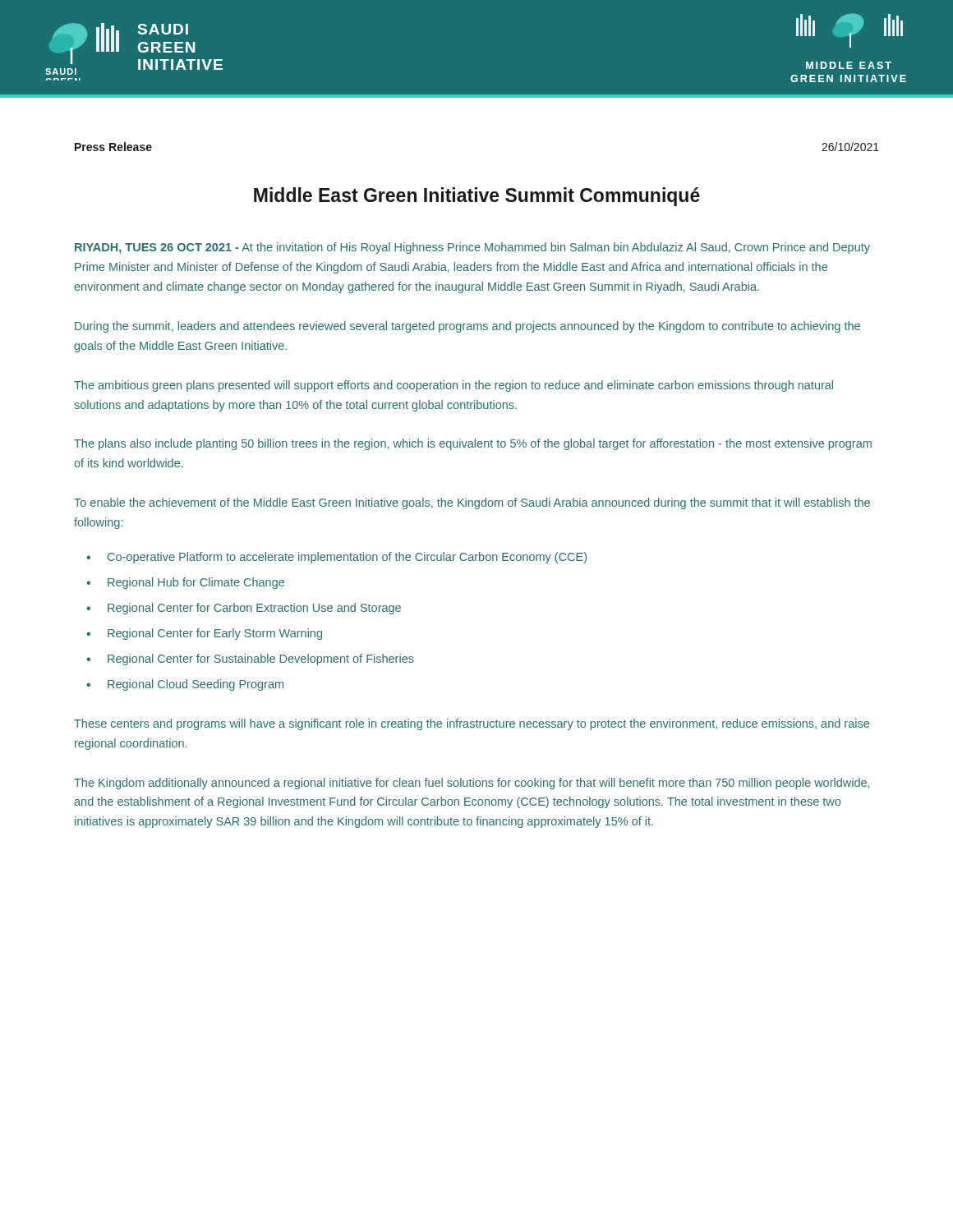The image size is (953, 1232).
Task: Select the text block that says "These centers and programs will have a significant"
Action: click(472, 733)
